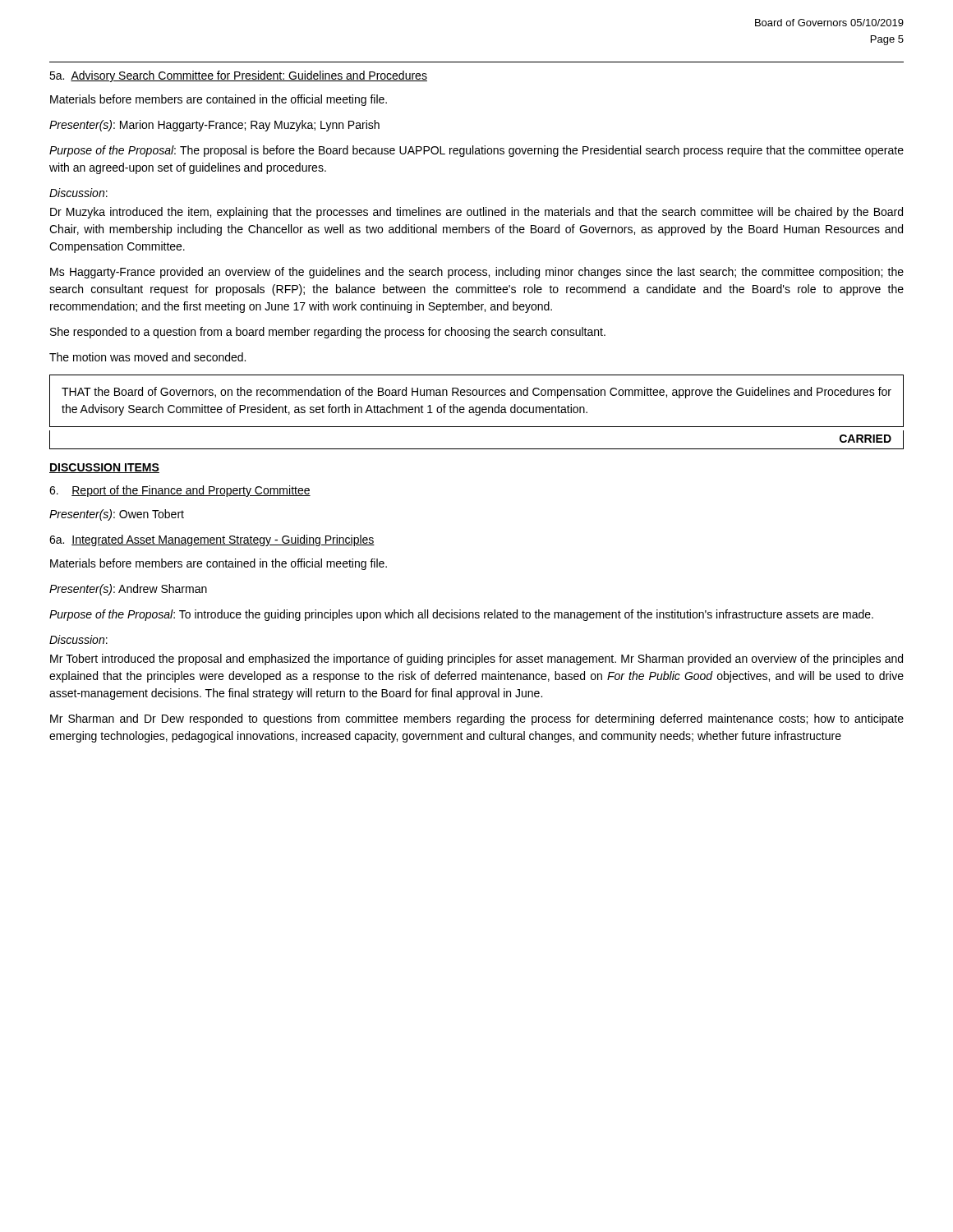Find the text block starting "Presenter(s): Marion Haggarty-France; Ray Muzyka;"
The width and height of the screenshot is (953, 1232).
coord(214,126)
